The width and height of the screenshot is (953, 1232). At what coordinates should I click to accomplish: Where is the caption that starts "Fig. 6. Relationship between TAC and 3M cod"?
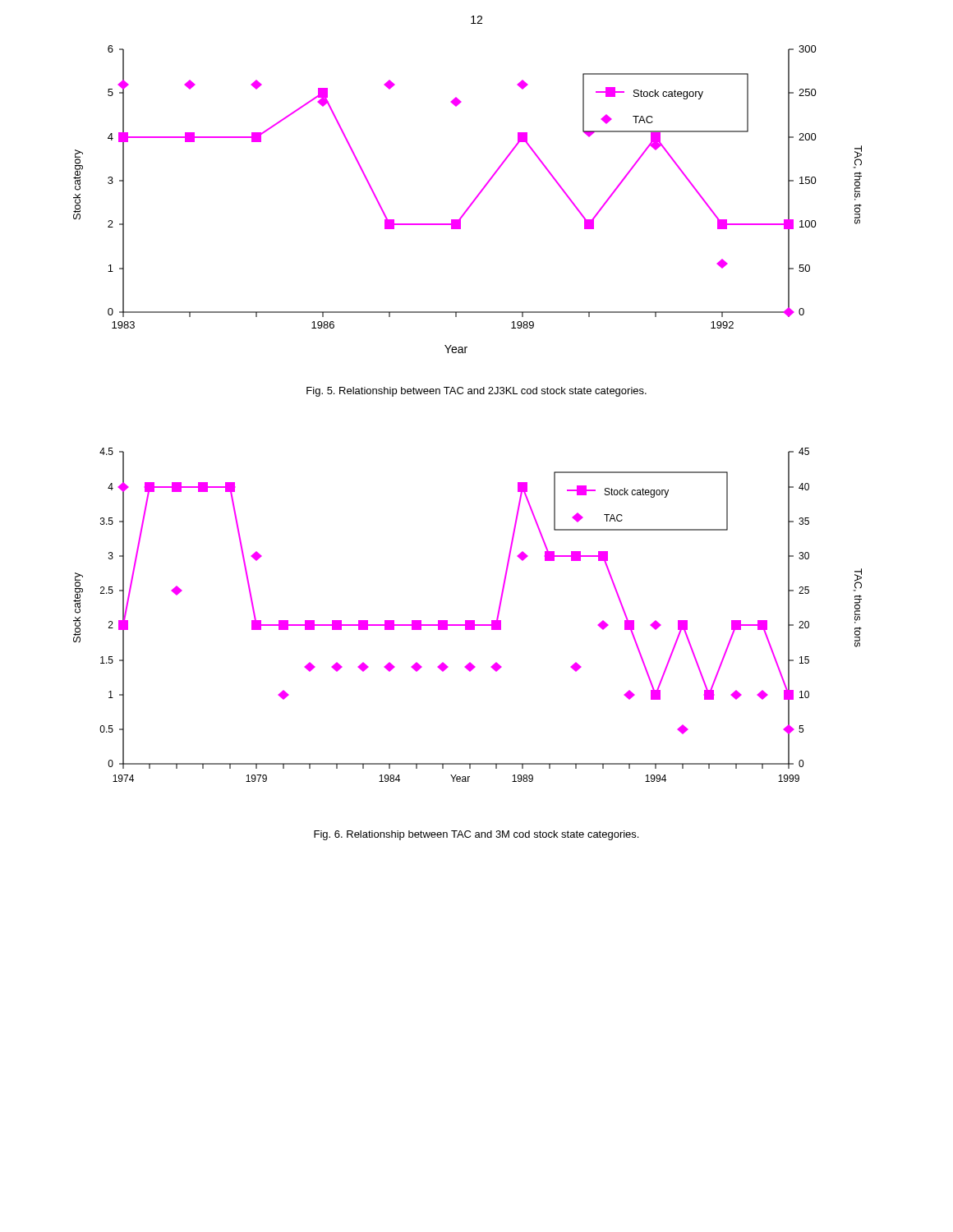point(476,834)
